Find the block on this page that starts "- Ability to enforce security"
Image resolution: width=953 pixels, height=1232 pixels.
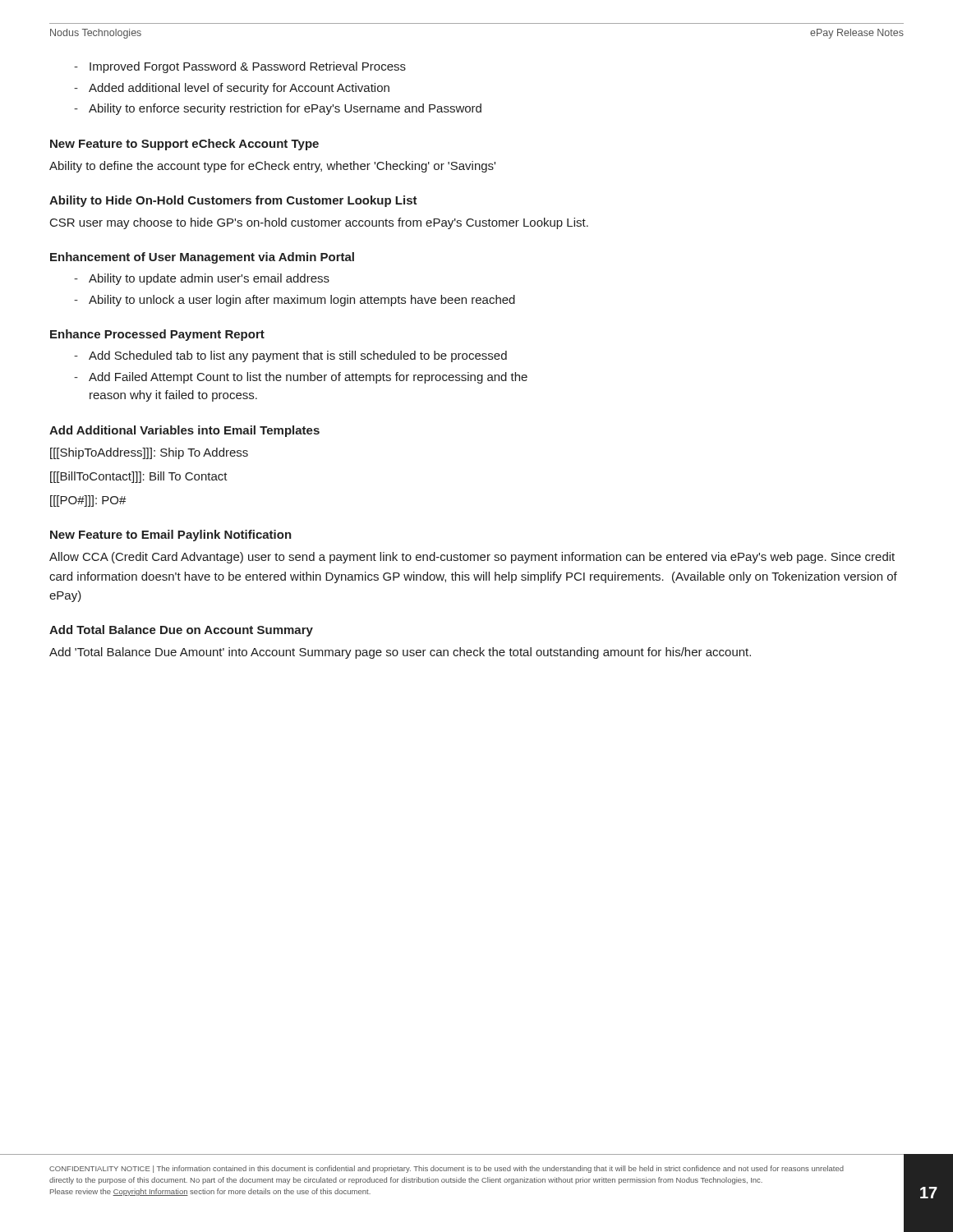click(278, 109)
